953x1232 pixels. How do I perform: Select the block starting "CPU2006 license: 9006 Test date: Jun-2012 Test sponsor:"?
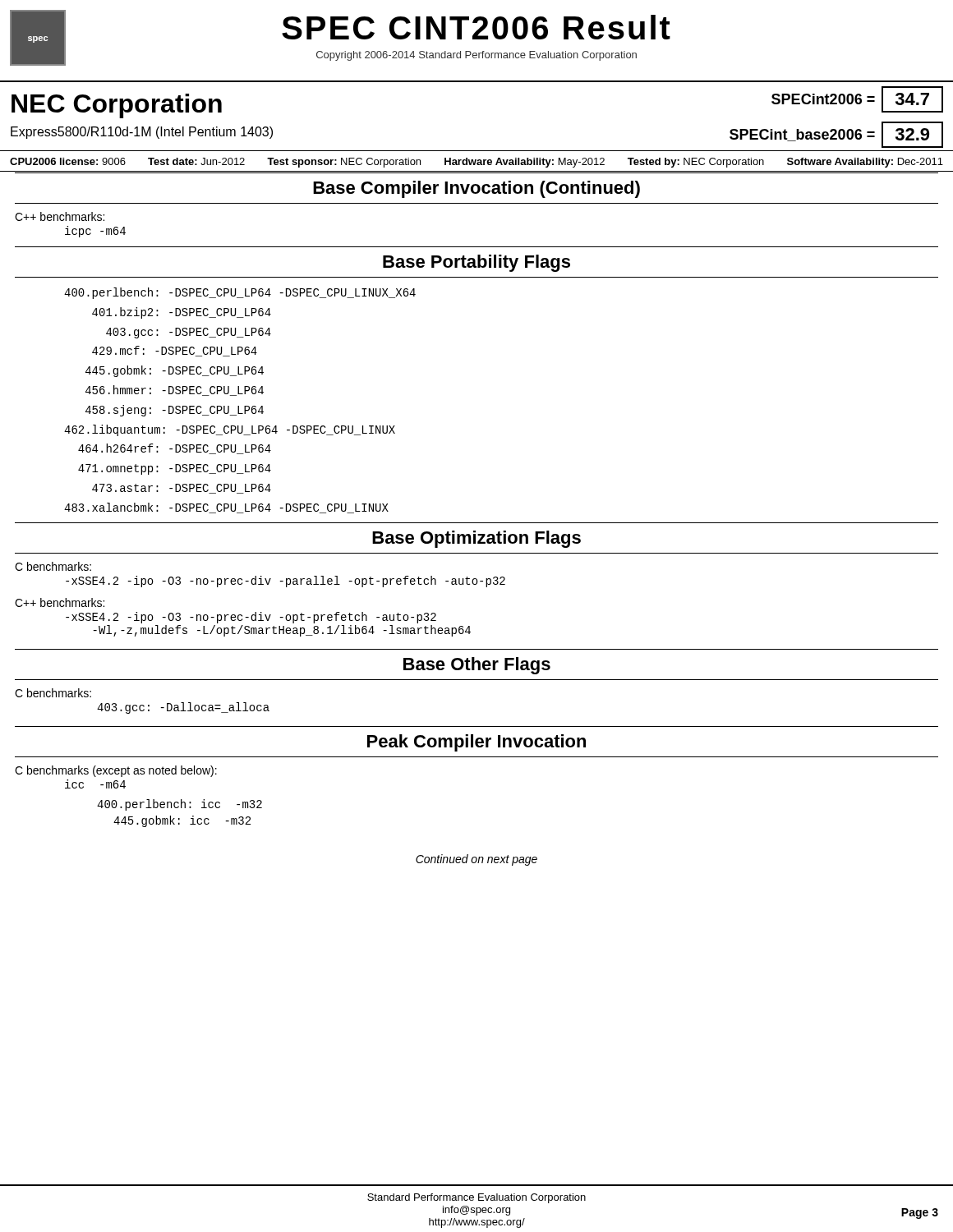[x=476, y=161]
